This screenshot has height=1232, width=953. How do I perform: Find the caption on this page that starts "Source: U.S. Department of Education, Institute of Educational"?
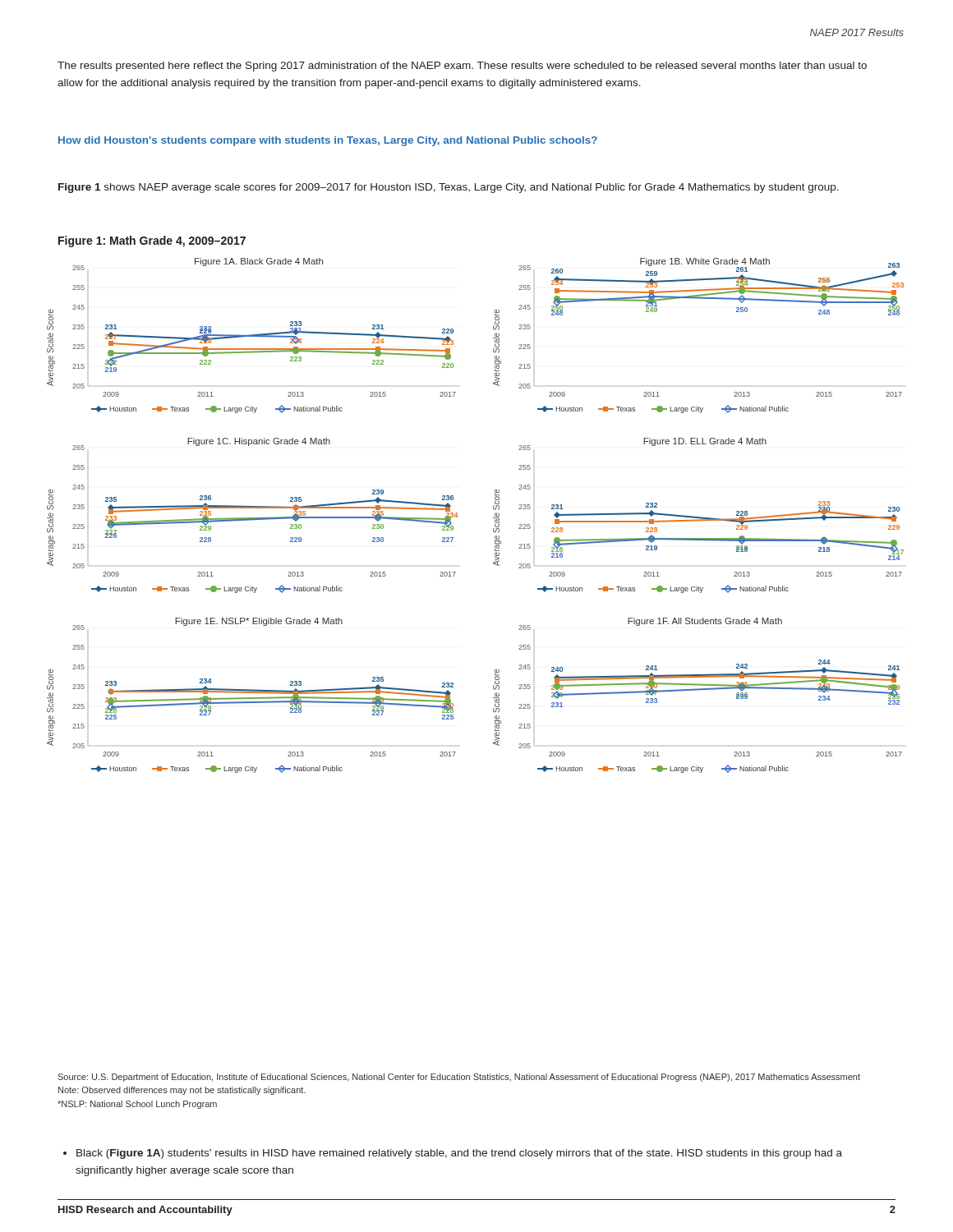pos(459,1090)
